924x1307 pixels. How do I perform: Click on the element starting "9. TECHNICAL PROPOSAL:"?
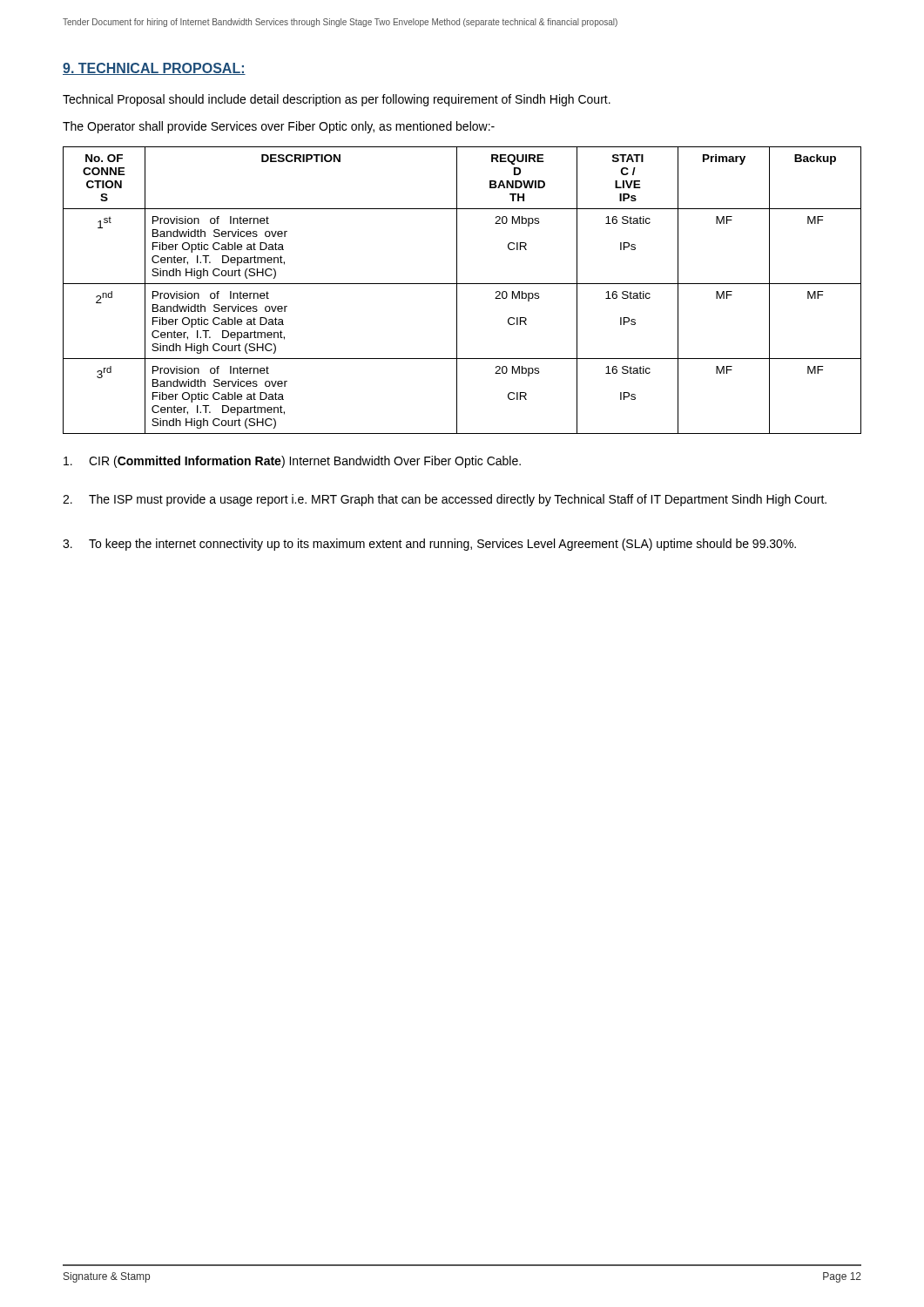[154, 68]
